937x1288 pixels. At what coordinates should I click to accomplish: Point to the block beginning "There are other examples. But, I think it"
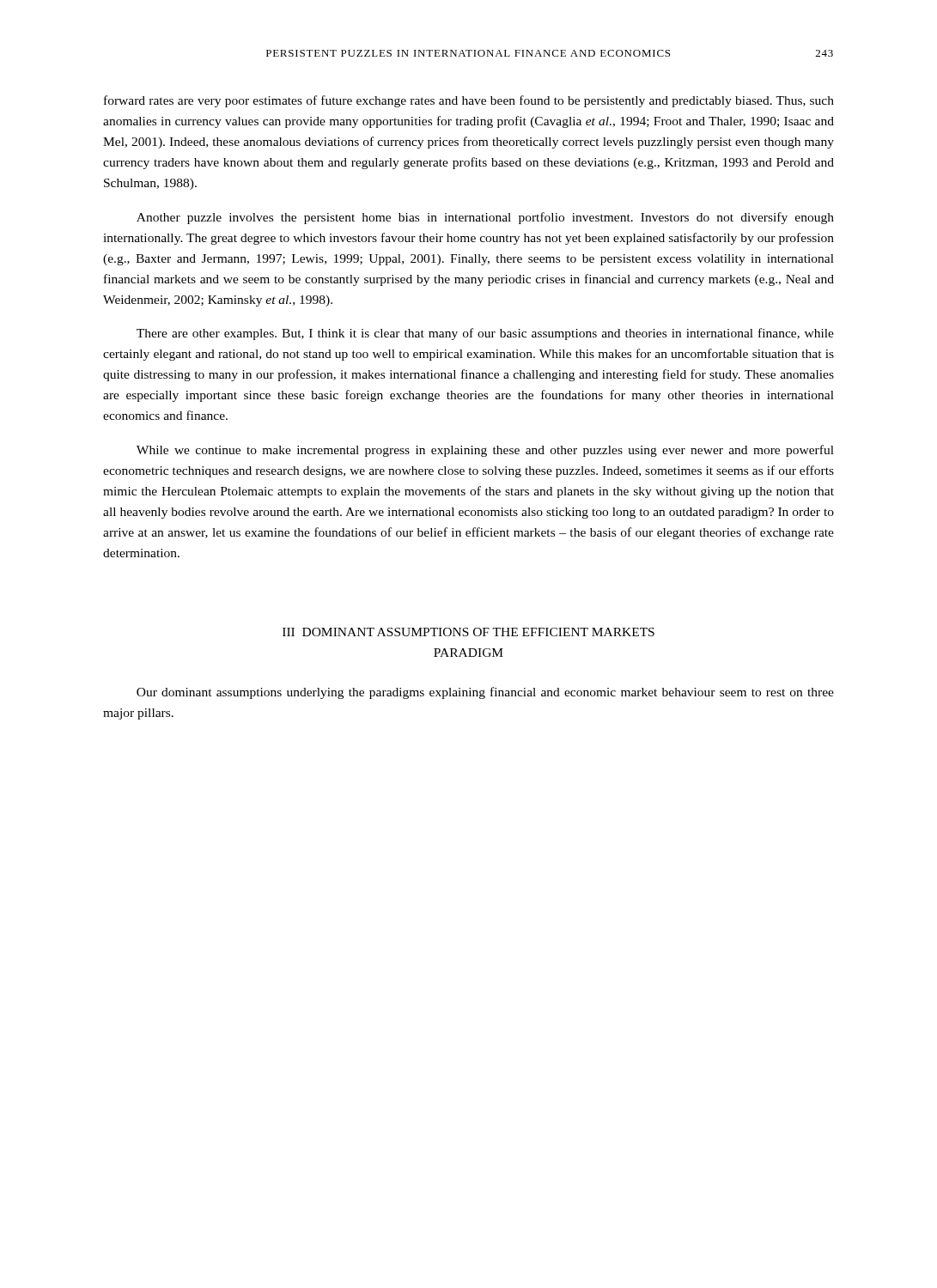[468, 375]
